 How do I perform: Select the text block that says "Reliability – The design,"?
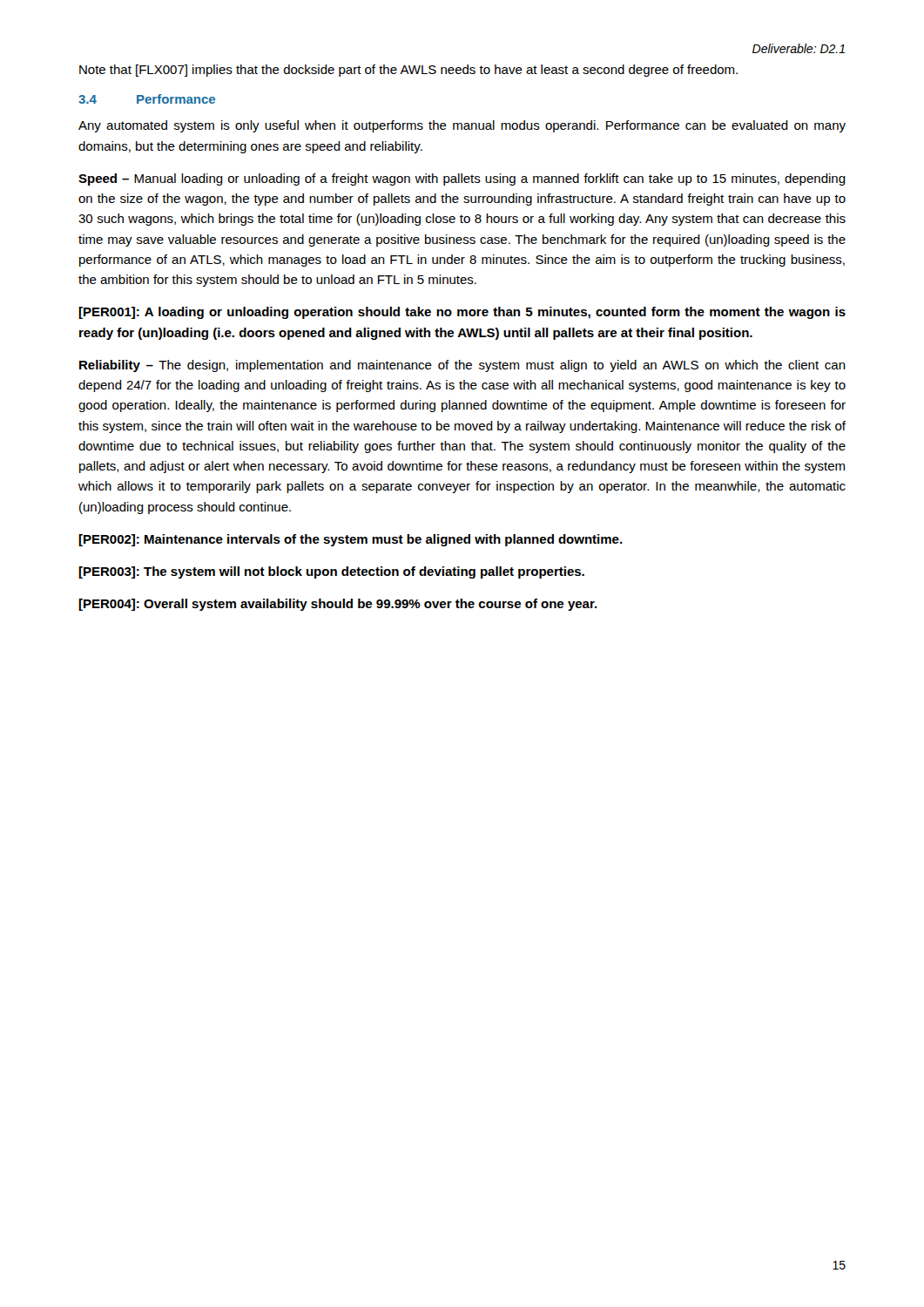[x=462, y=435]
